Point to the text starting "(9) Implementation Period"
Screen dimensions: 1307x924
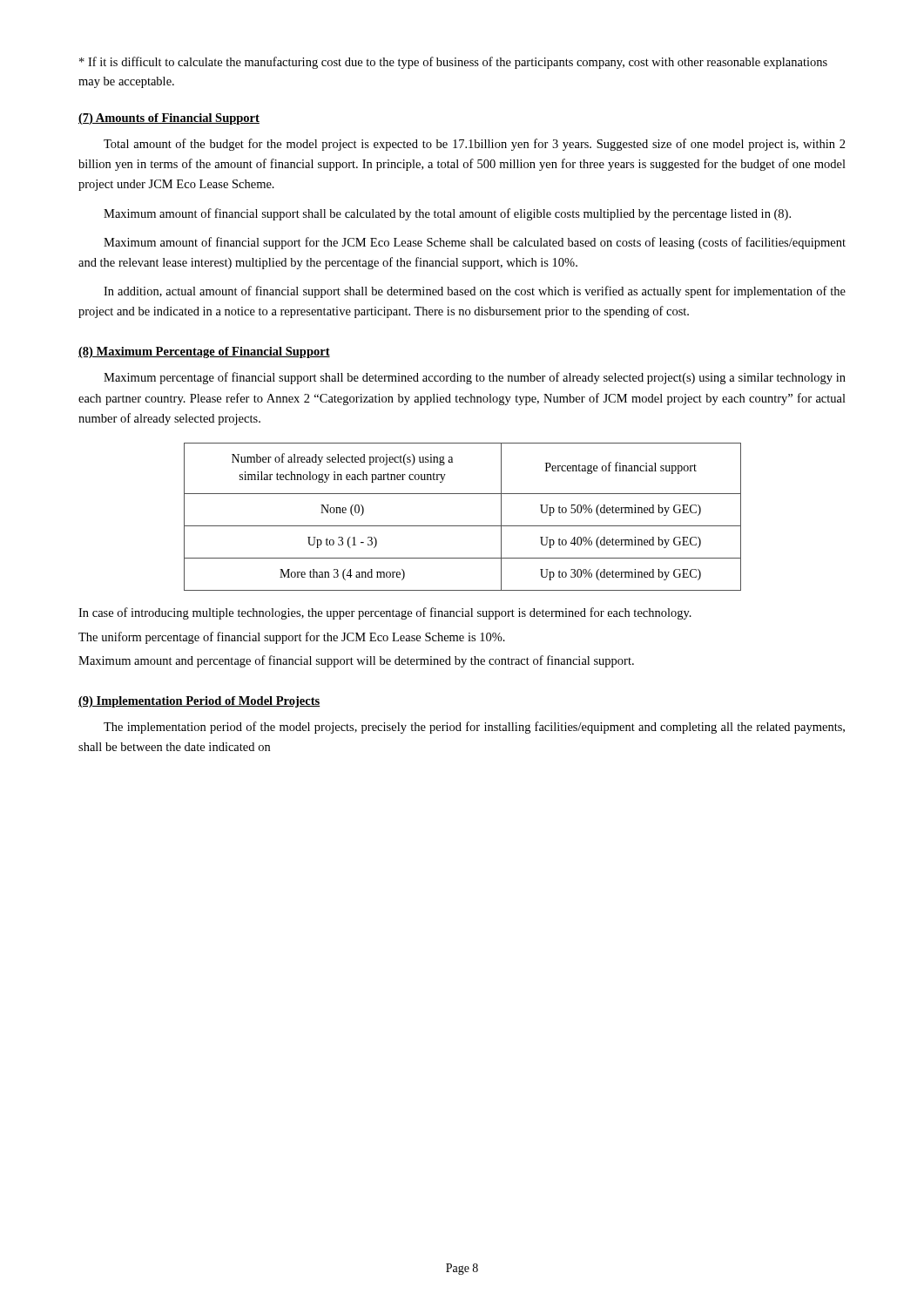coord(199,701)
